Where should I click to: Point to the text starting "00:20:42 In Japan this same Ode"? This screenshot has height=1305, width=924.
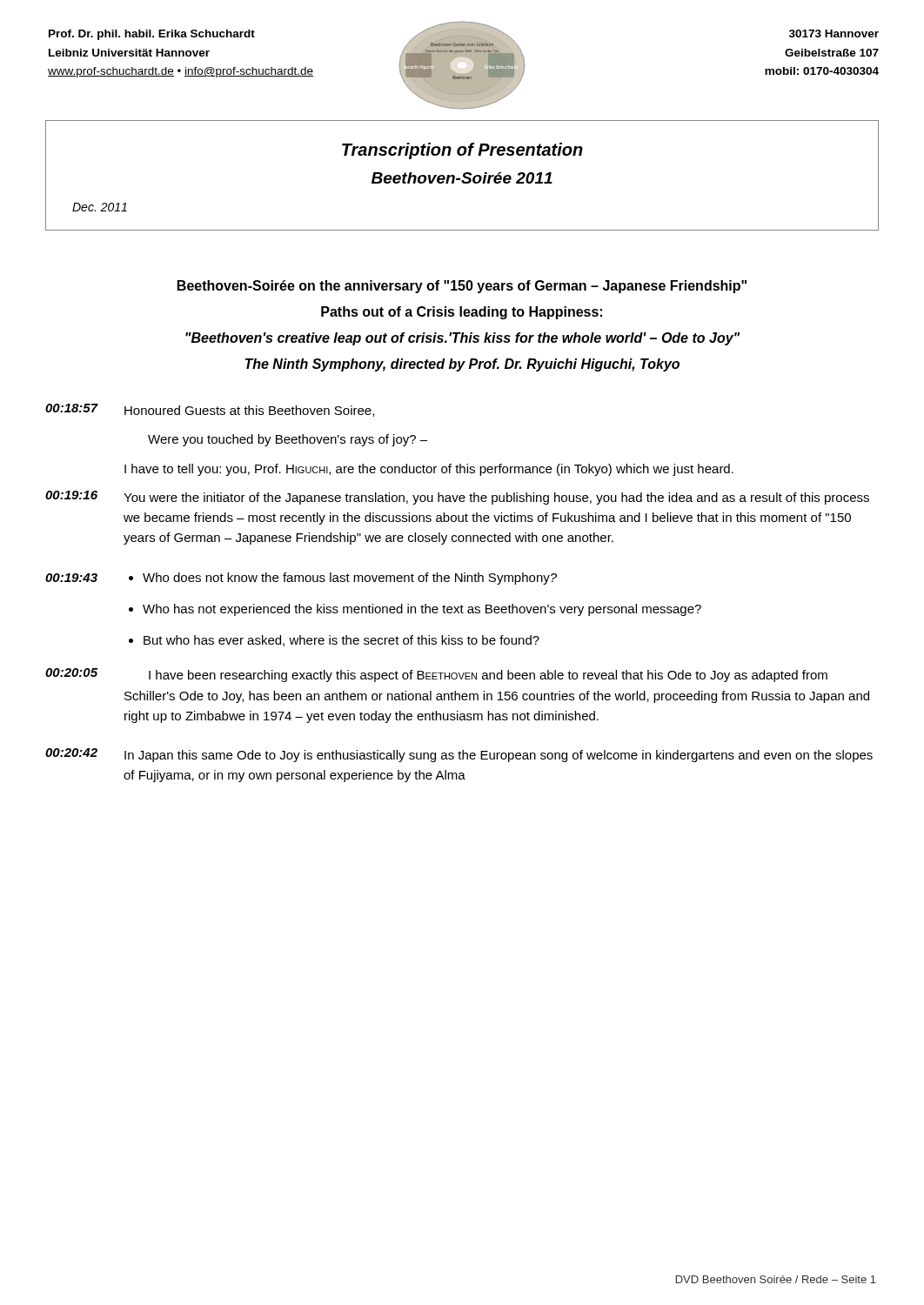[x=462, y=769]
